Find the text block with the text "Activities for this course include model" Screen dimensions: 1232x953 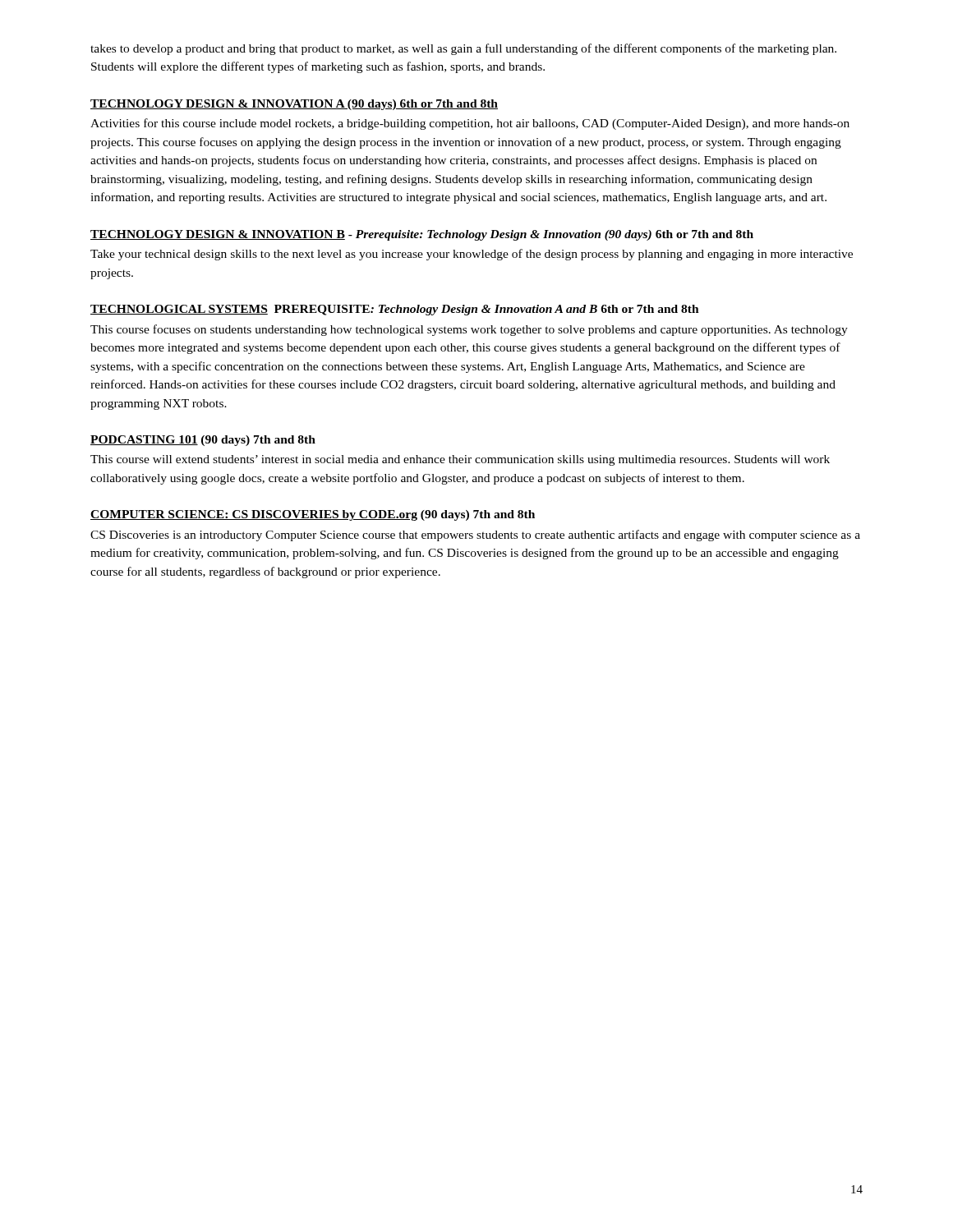tap(476, 161)
